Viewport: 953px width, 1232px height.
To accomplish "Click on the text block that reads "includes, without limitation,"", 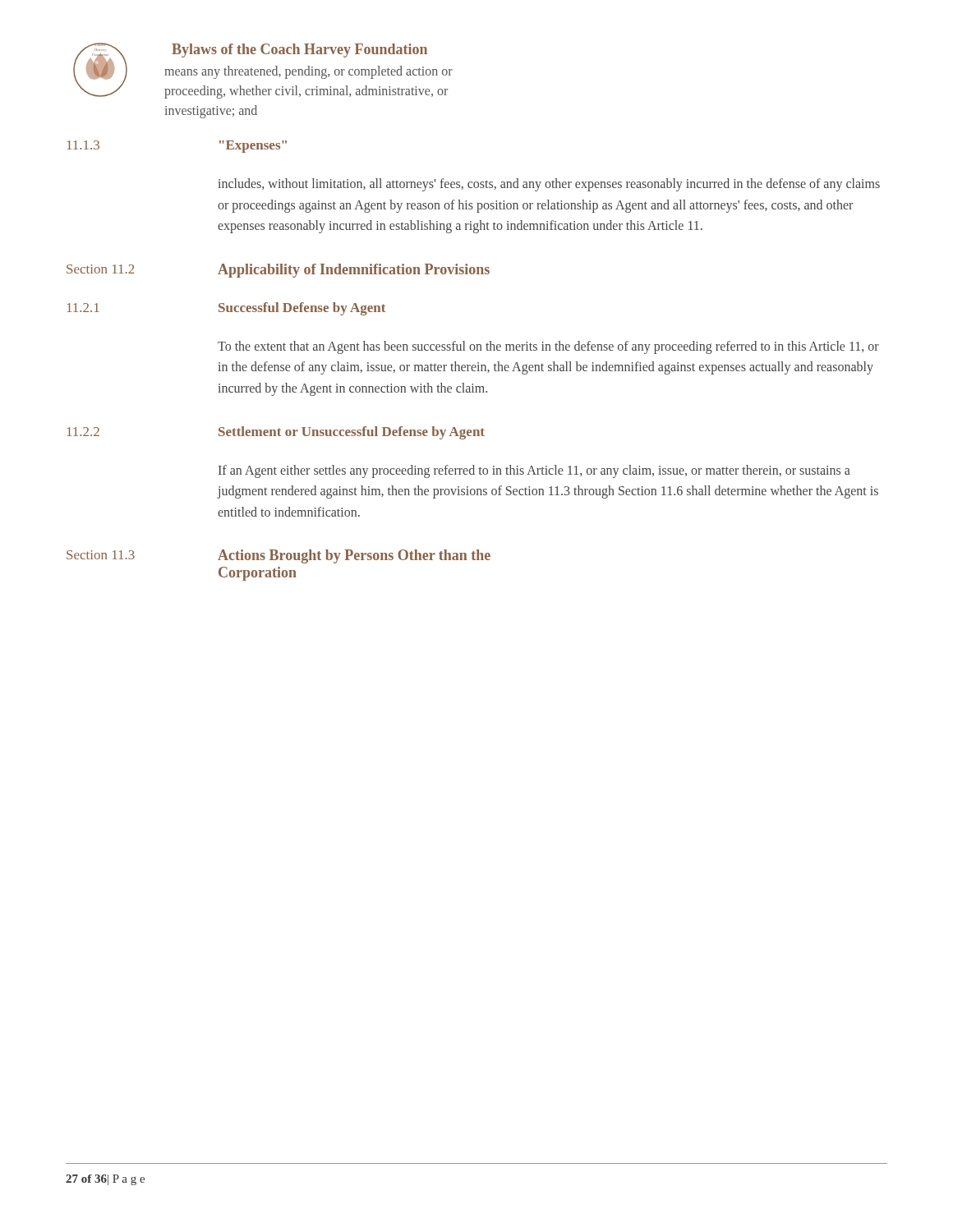I will pyautogui.click(x=552, y=205).
